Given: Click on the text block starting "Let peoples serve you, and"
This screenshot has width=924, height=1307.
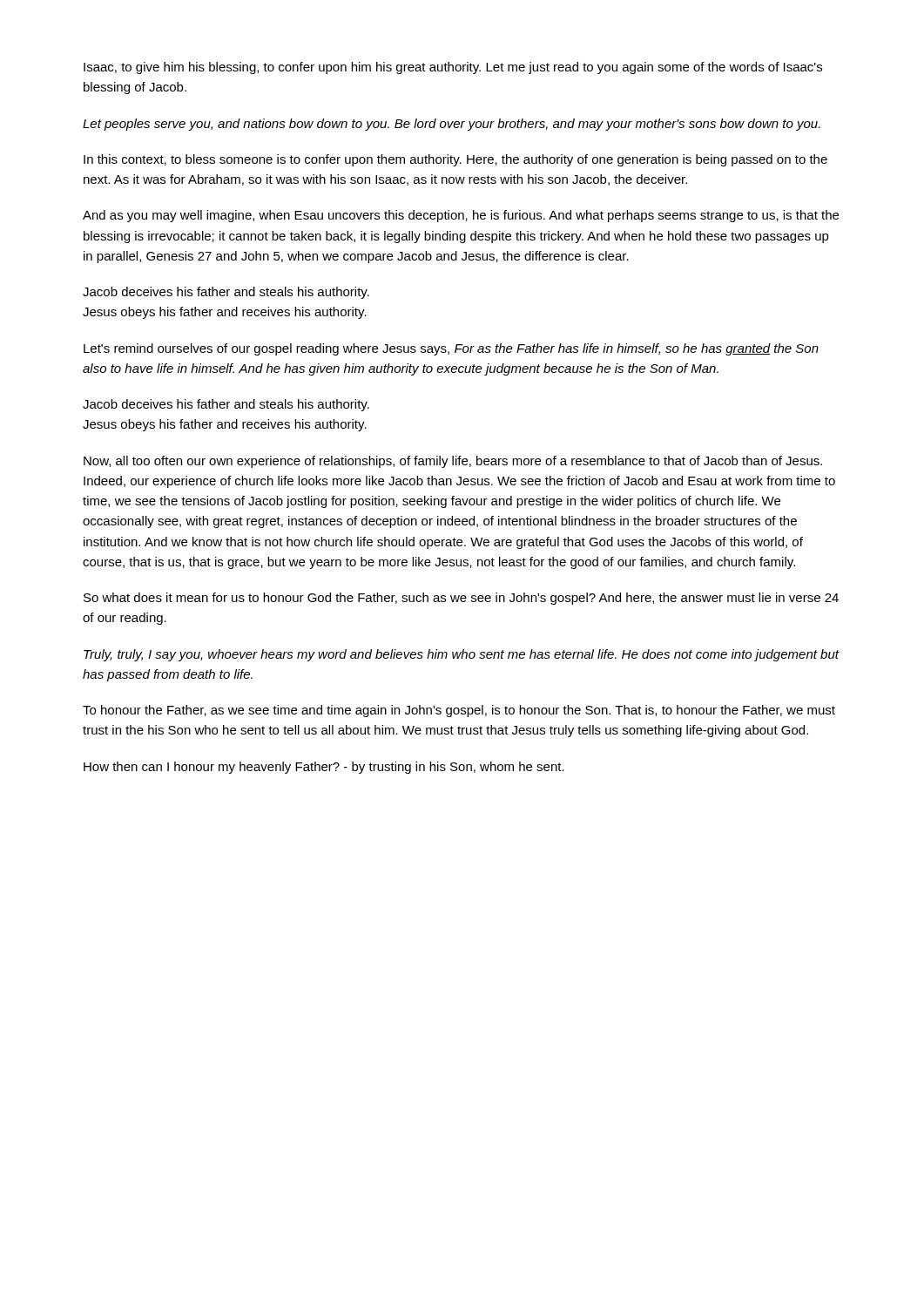Looking at the screenshot, I should coord(452,123).
